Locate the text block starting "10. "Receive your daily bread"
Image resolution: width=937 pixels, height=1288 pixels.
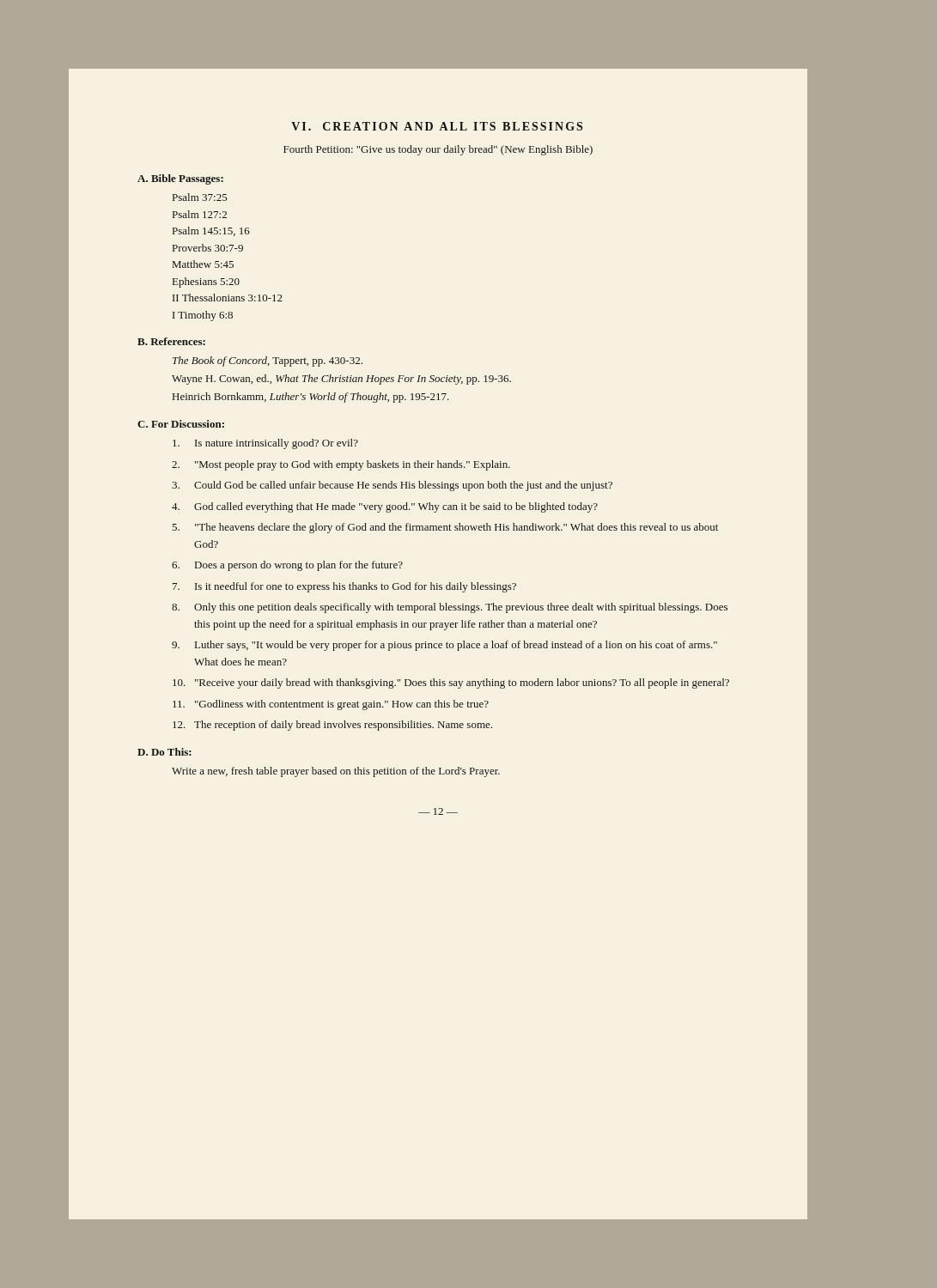[x=455, y=683]
